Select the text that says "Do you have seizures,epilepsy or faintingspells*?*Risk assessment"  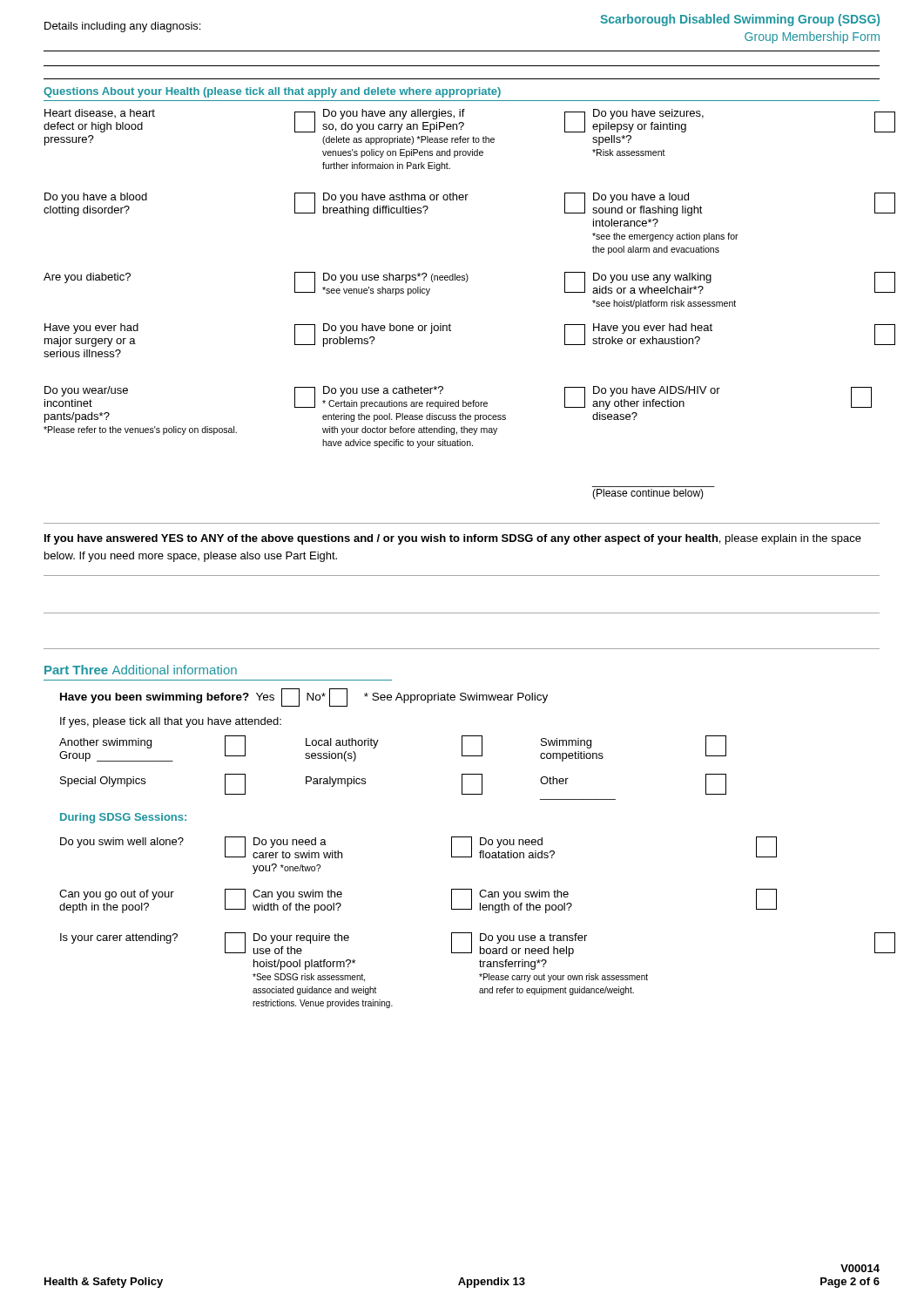coord(648,132)
